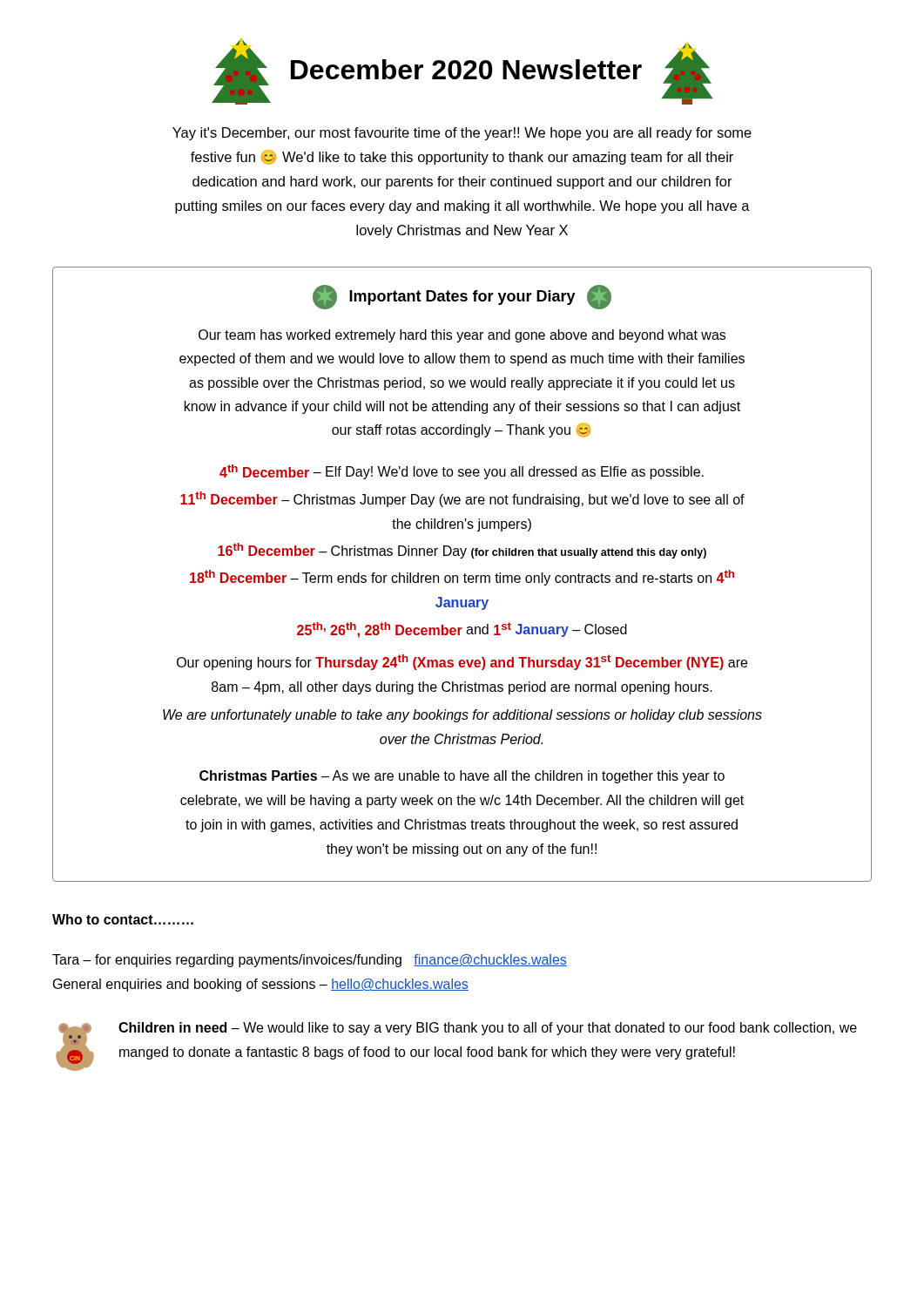Find the block on this page that starts "11th December –"

click(x=462, y=510)
